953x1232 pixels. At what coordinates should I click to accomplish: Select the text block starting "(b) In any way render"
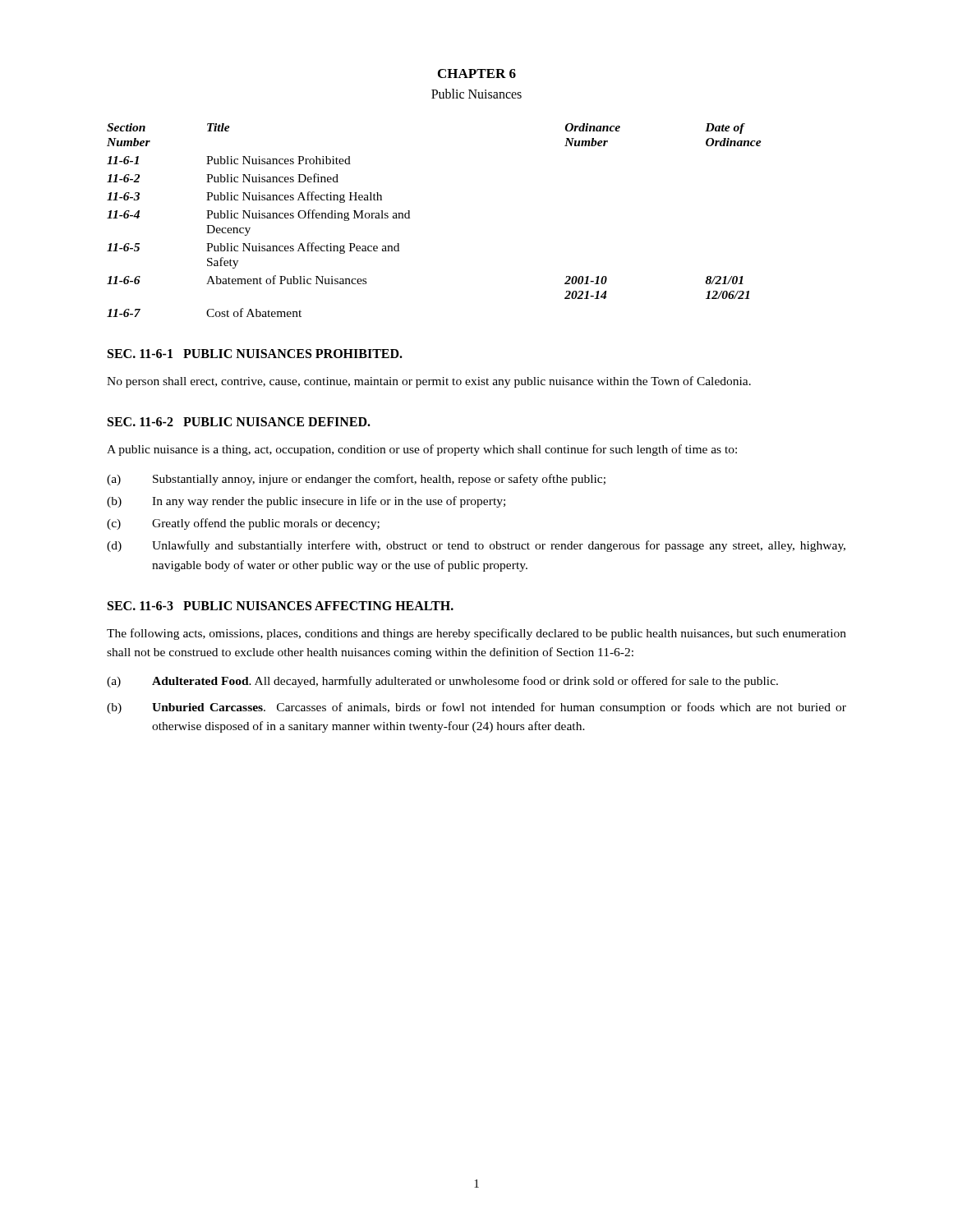point(476,500)
